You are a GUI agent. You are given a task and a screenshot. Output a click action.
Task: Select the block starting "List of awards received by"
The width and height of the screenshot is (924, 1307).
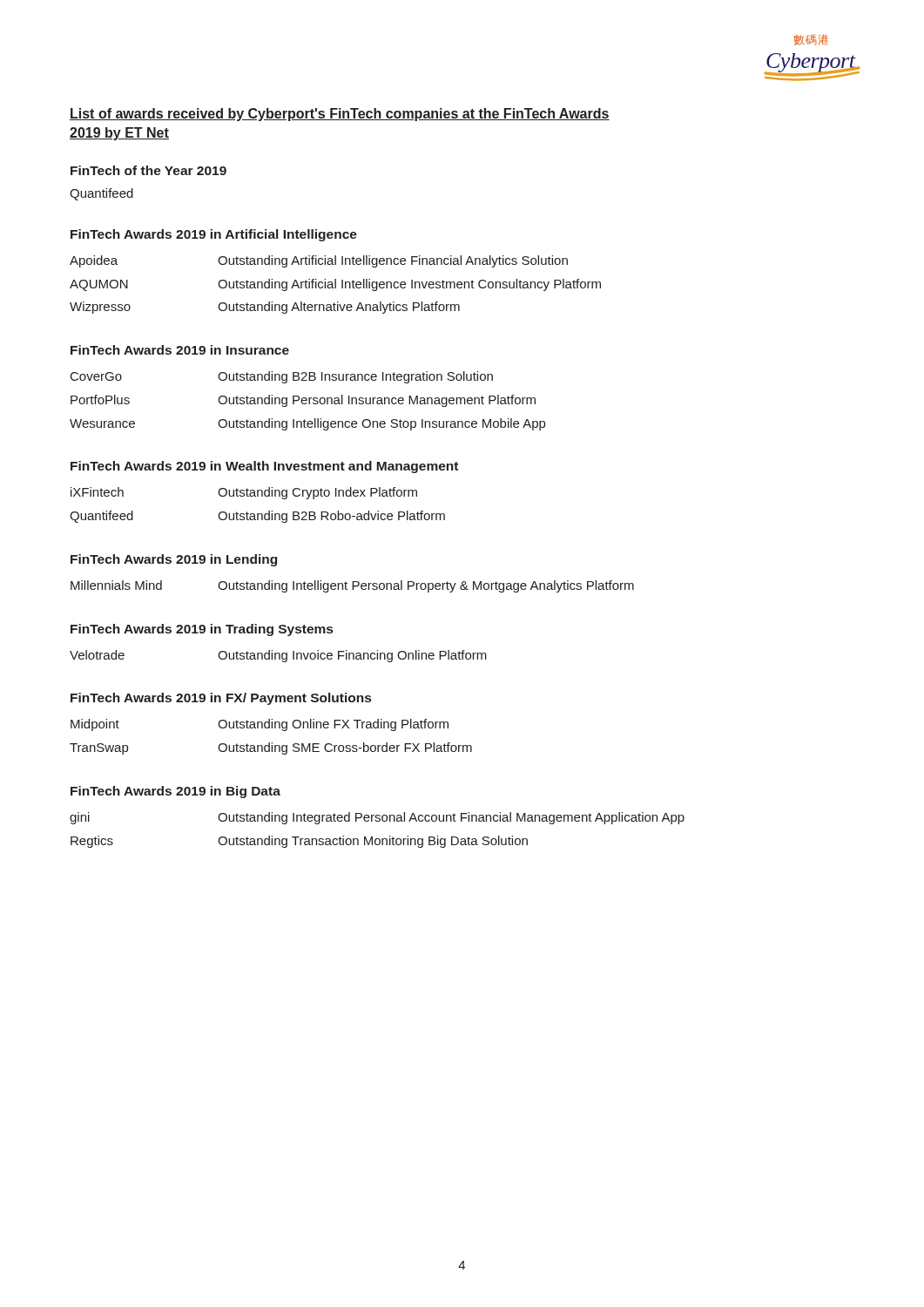(339, 123)
